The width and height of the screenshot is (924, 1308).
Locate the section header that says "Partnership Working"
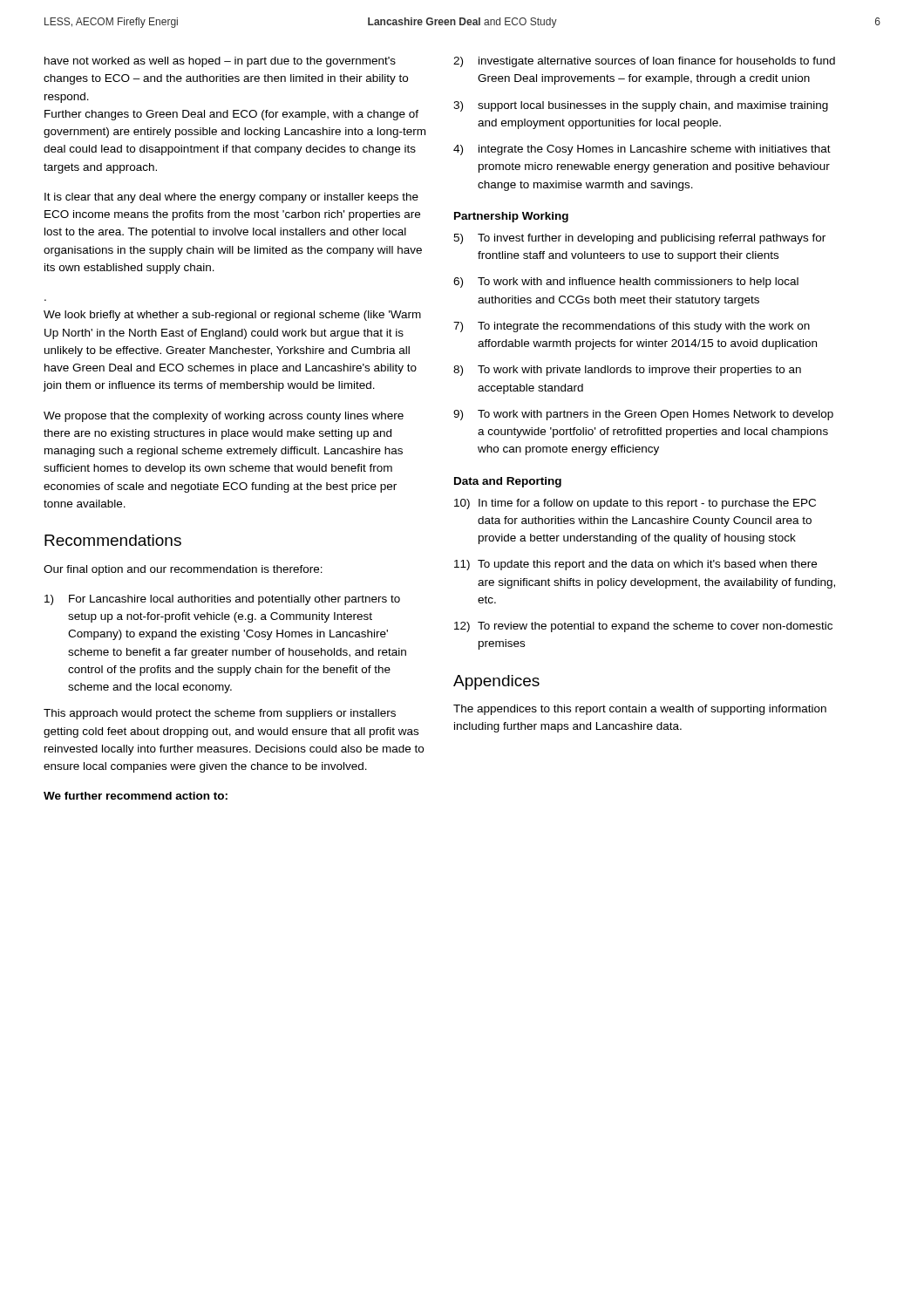point(511,216)
